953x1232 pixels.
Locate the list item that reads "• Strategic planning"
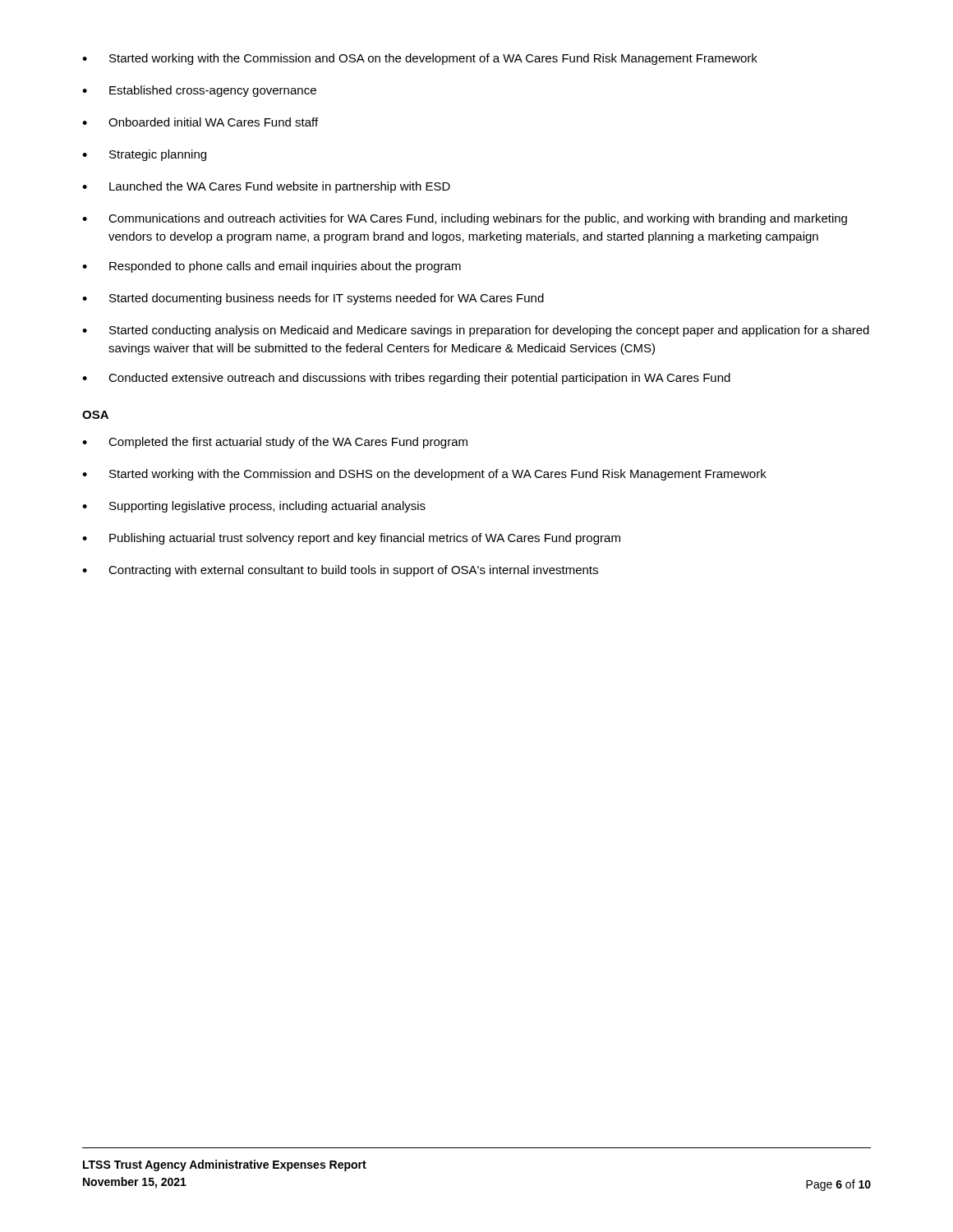click(x=144, y=155)
